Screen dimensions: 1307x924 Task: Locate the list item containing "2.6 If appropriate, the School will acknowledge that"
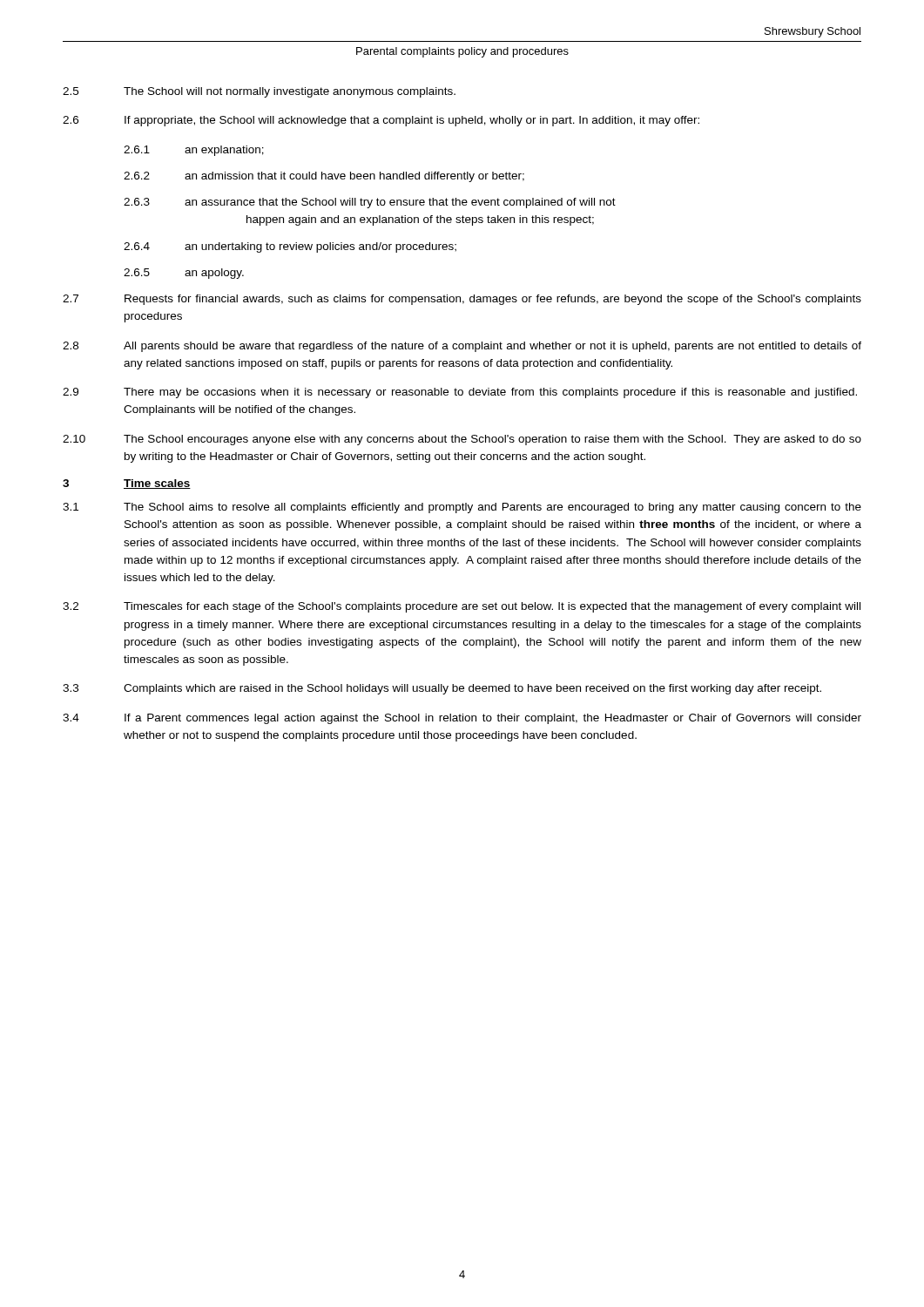[462, 121]
